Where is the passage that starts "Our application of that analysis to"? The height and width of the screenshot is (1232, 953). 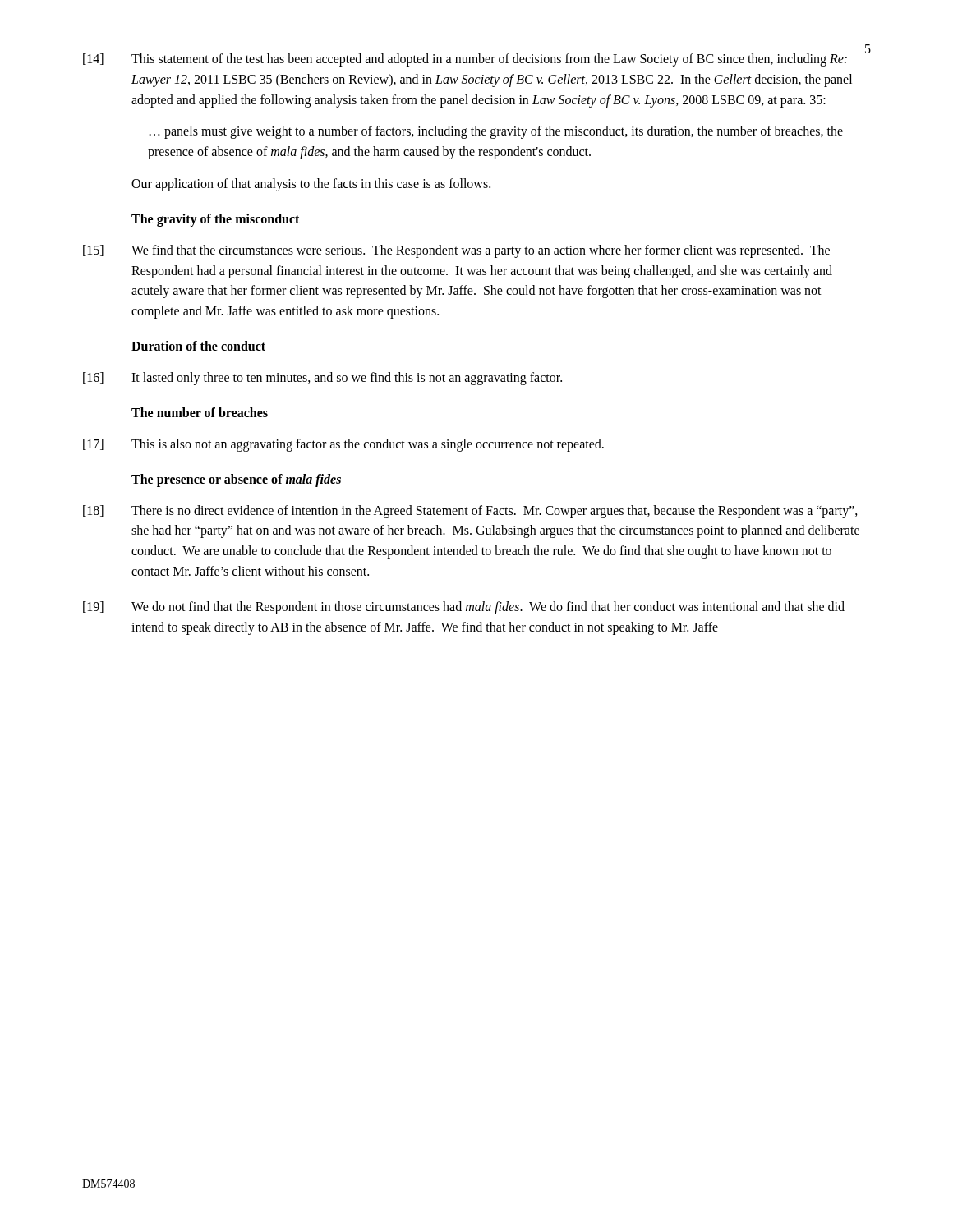pos(311,184)
